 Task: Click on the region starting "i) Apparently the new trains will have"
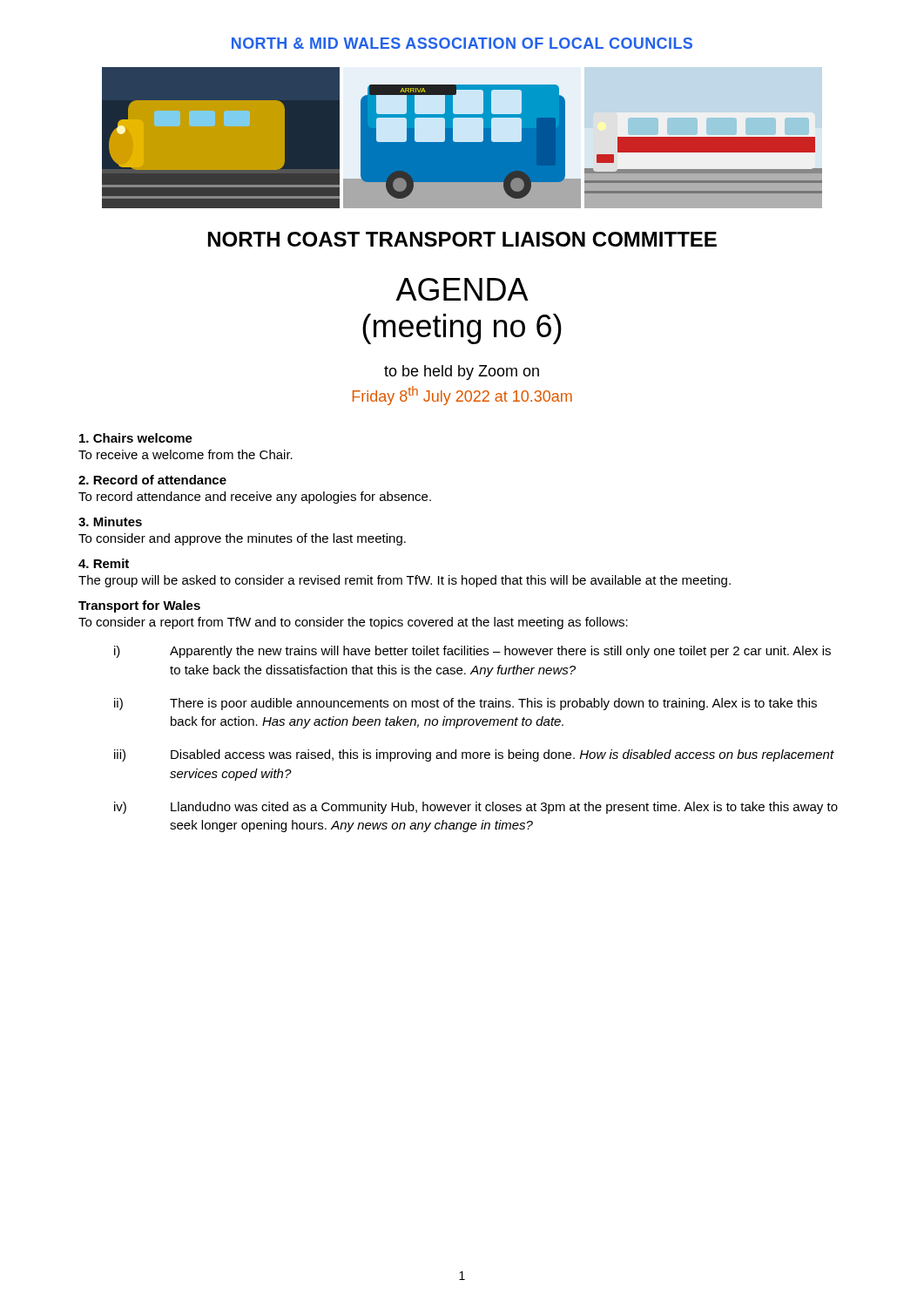point(479,667)
